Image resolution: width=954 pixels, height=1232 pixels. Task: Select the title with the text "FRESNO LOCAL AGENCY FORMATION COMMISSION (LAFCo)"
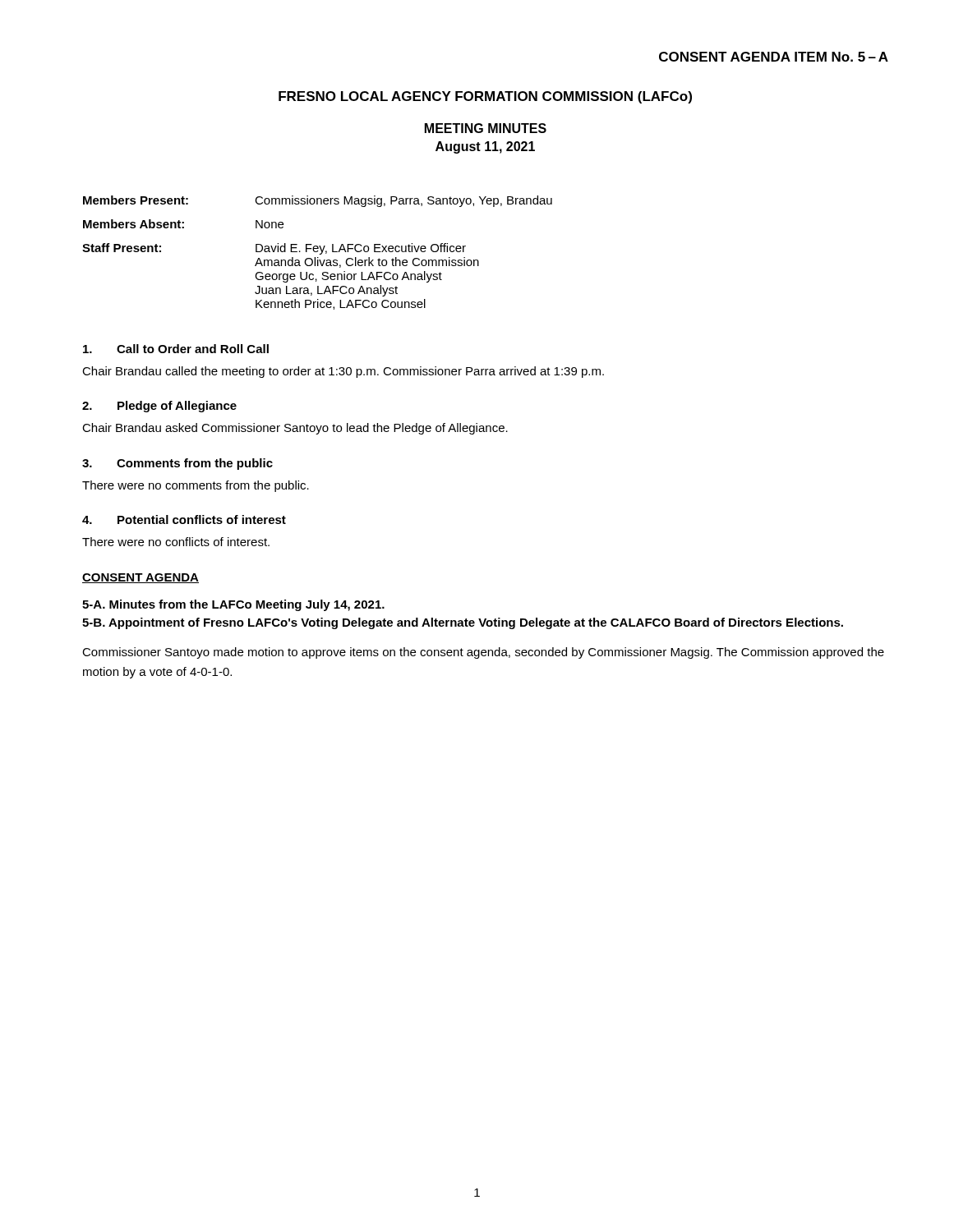tap(485, 97)
